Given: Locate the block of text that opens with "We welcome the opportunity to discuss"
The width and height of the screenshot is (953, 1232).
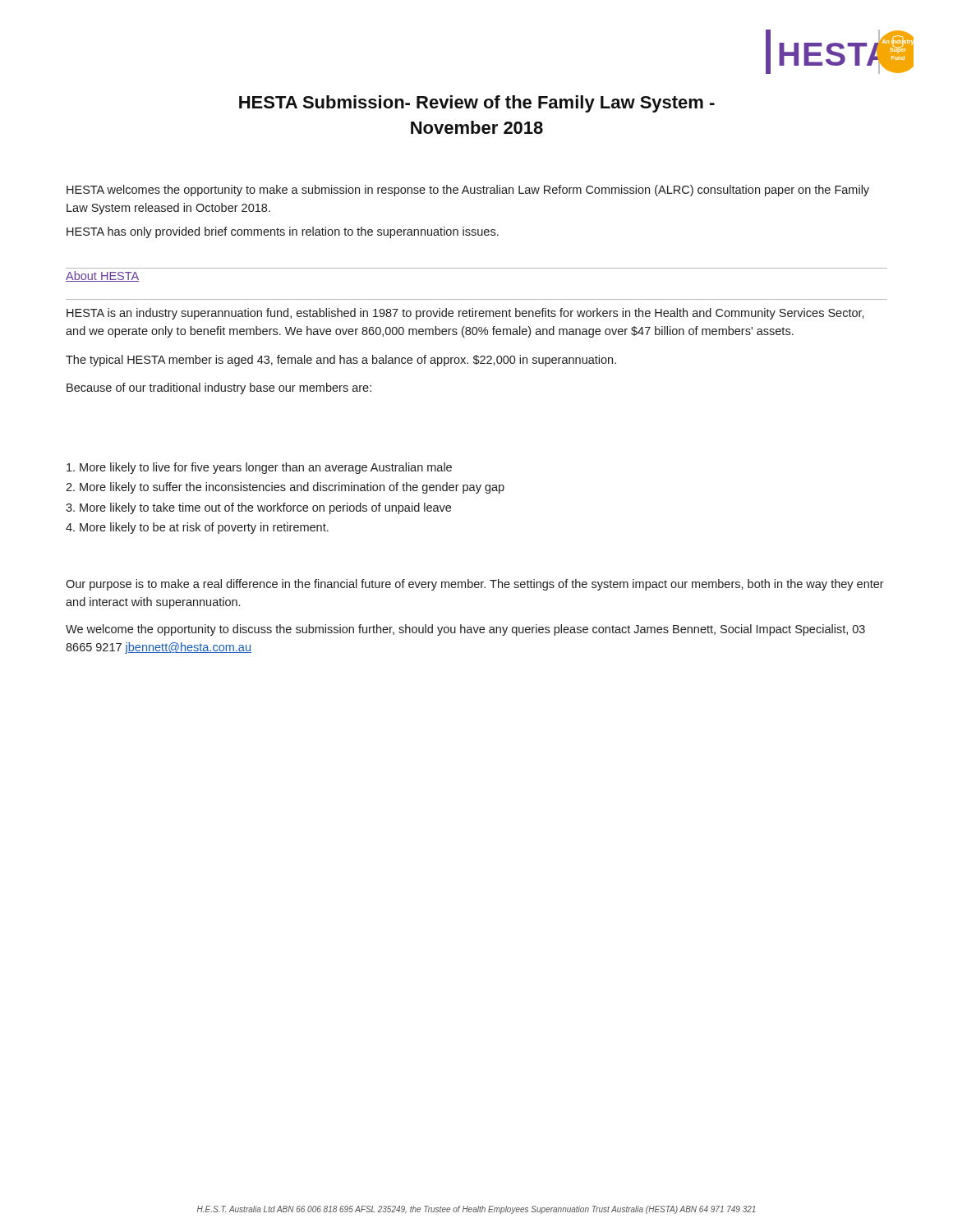Looking at the screenshot, I should pyautogui.click(x=476, y=638).
